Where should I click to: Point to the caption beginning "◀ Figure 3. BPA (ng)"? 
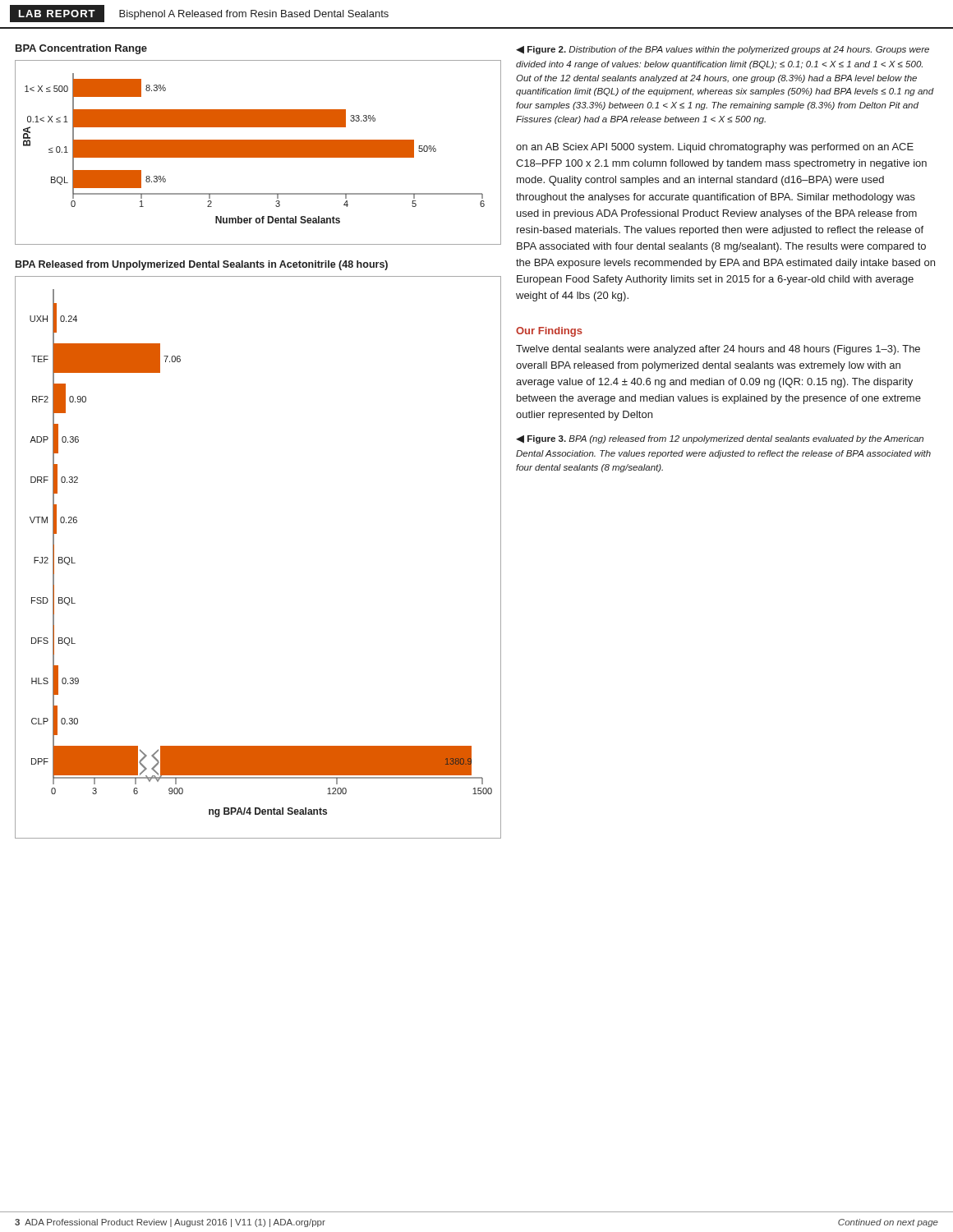(723, 452)
